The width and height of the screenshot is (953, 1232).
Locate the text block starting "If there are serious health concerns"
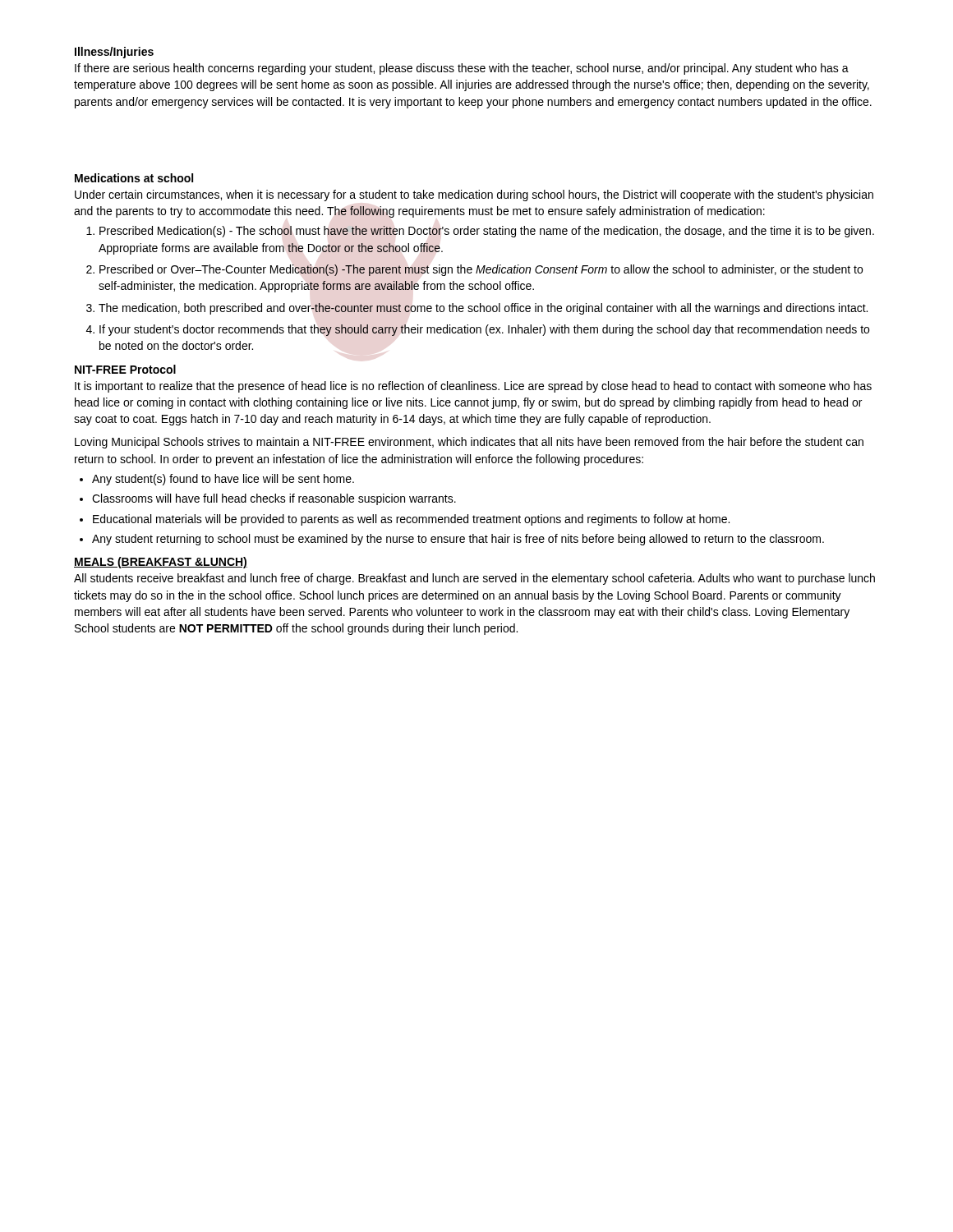point(473,85)
